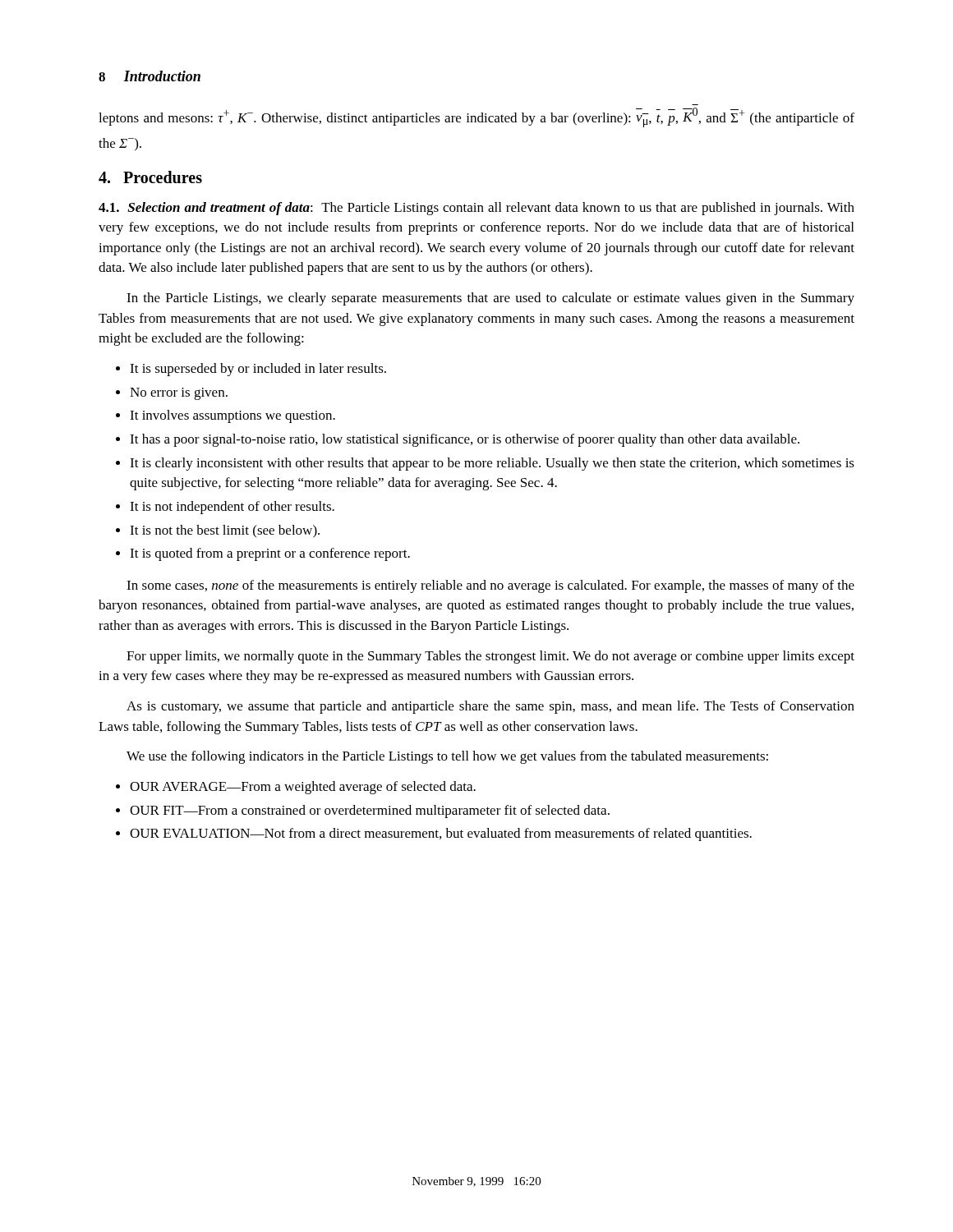Find the list item that says "It involves assumptions we"
The width and height of the screenshot is (953, 1232).
[x=233, y=415]
